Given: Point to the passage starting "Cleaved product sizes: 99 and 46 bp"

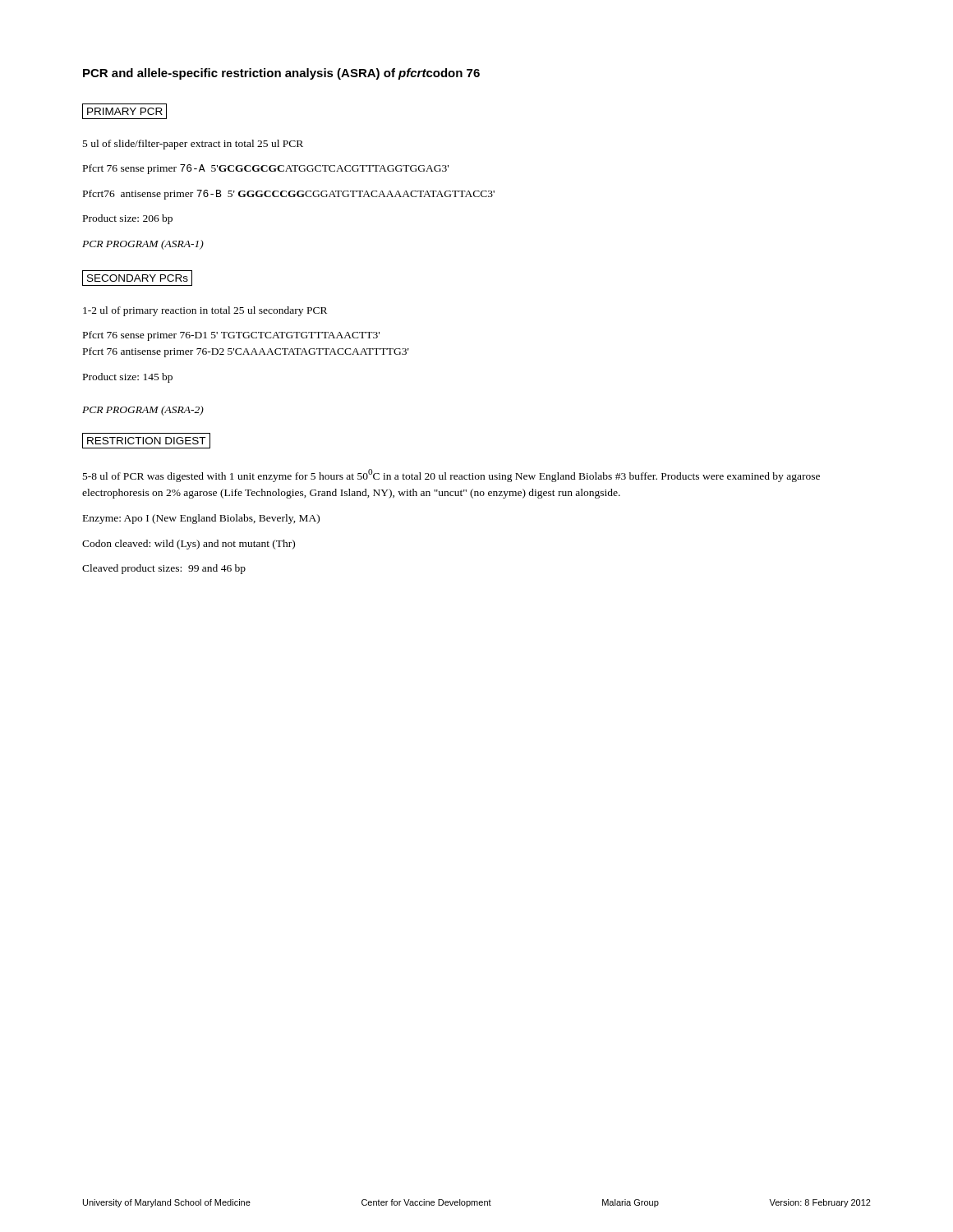Looking at the screenshot, I should point(164,568).
